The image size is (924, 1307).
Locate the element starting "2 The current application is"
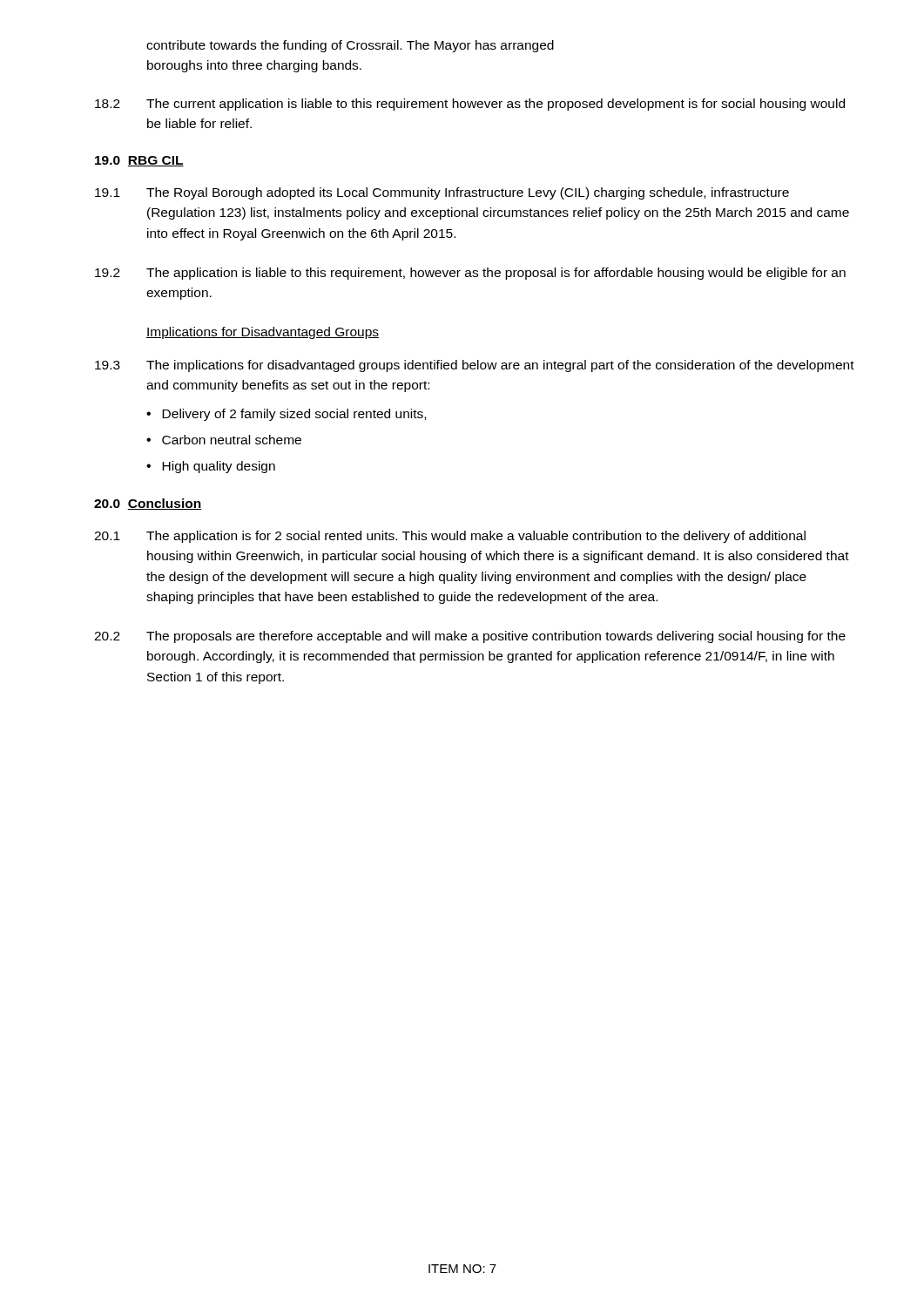pos(474,113)
